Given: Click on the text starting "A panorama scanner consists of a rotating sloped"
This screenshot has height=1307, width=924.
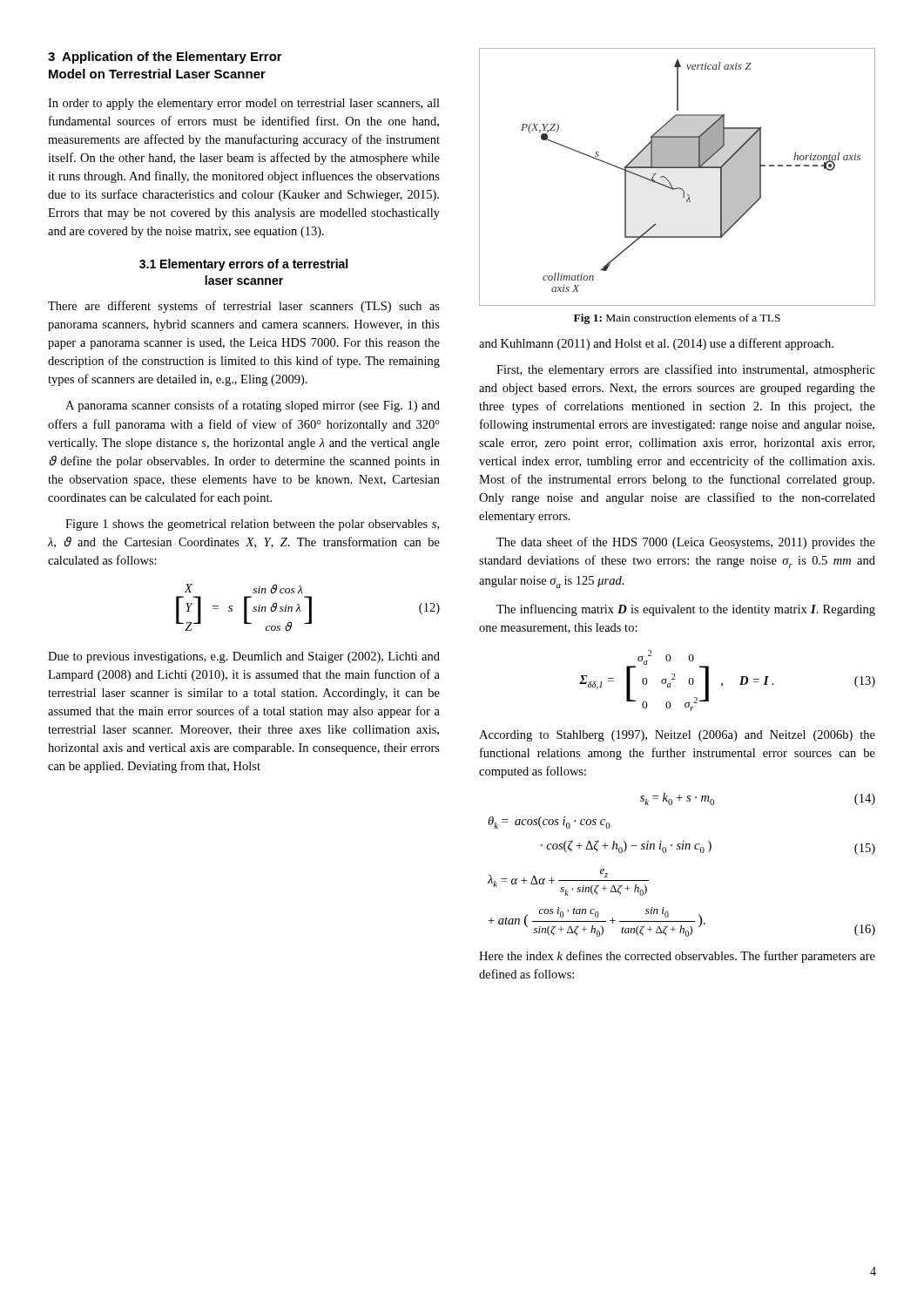Looking at the screenshot, I should click(x=244, y=452).
